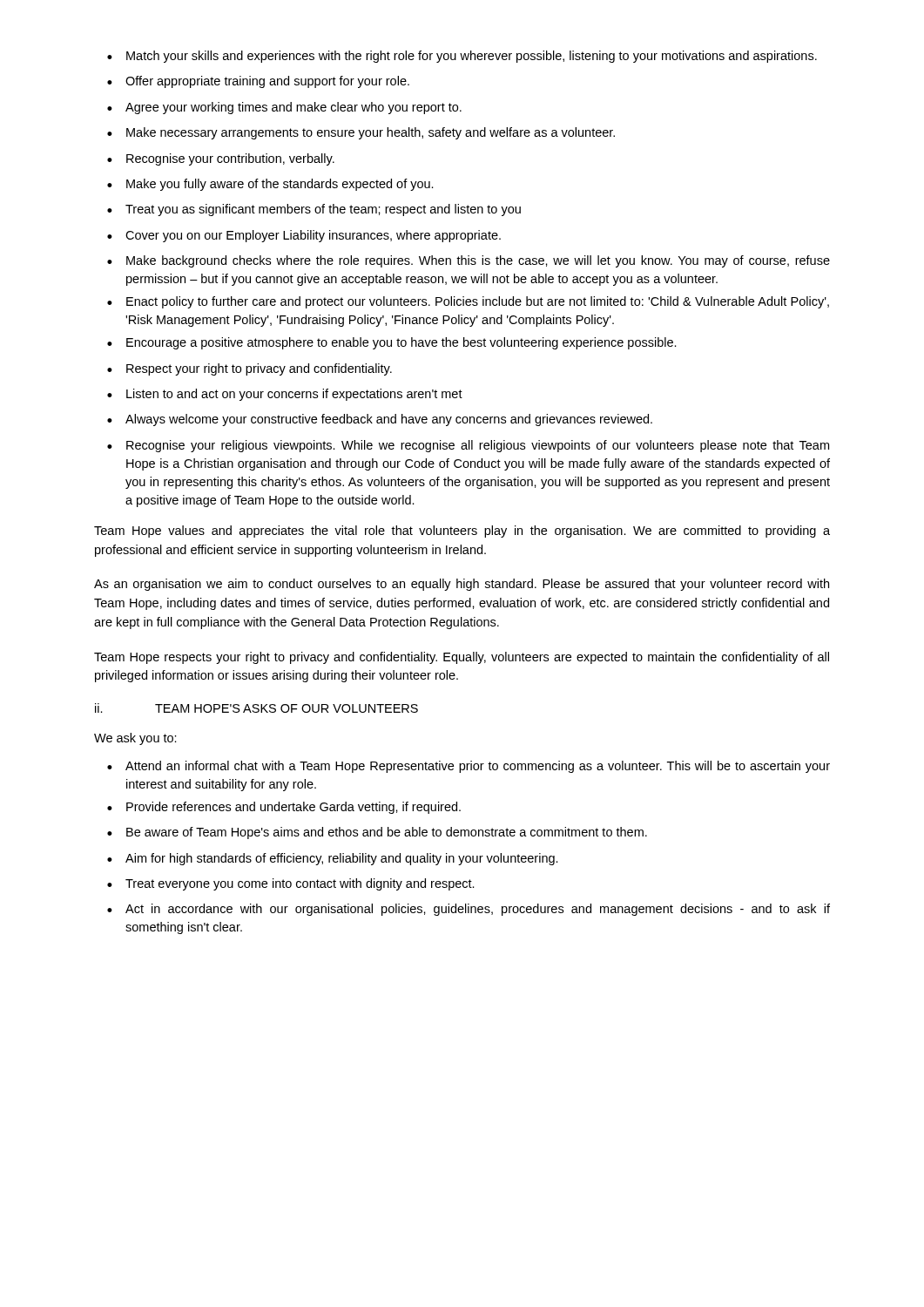Navigate to the text starting "• Listen to and act"
Viewport: 924px width, 1307px height.
[462, 396]
